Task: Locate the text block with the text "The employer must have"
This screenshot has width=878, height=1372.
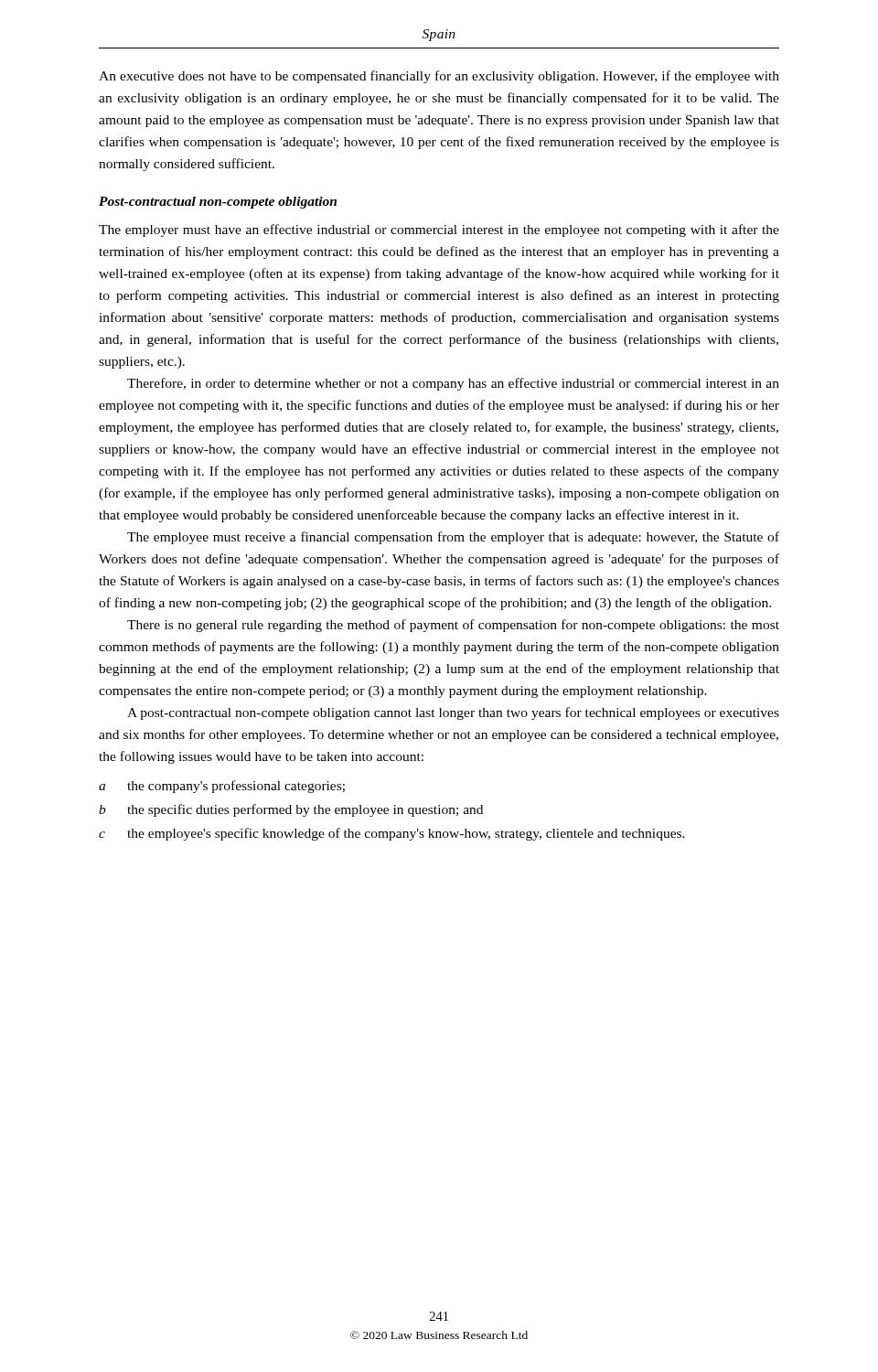Action: point(439,493)
